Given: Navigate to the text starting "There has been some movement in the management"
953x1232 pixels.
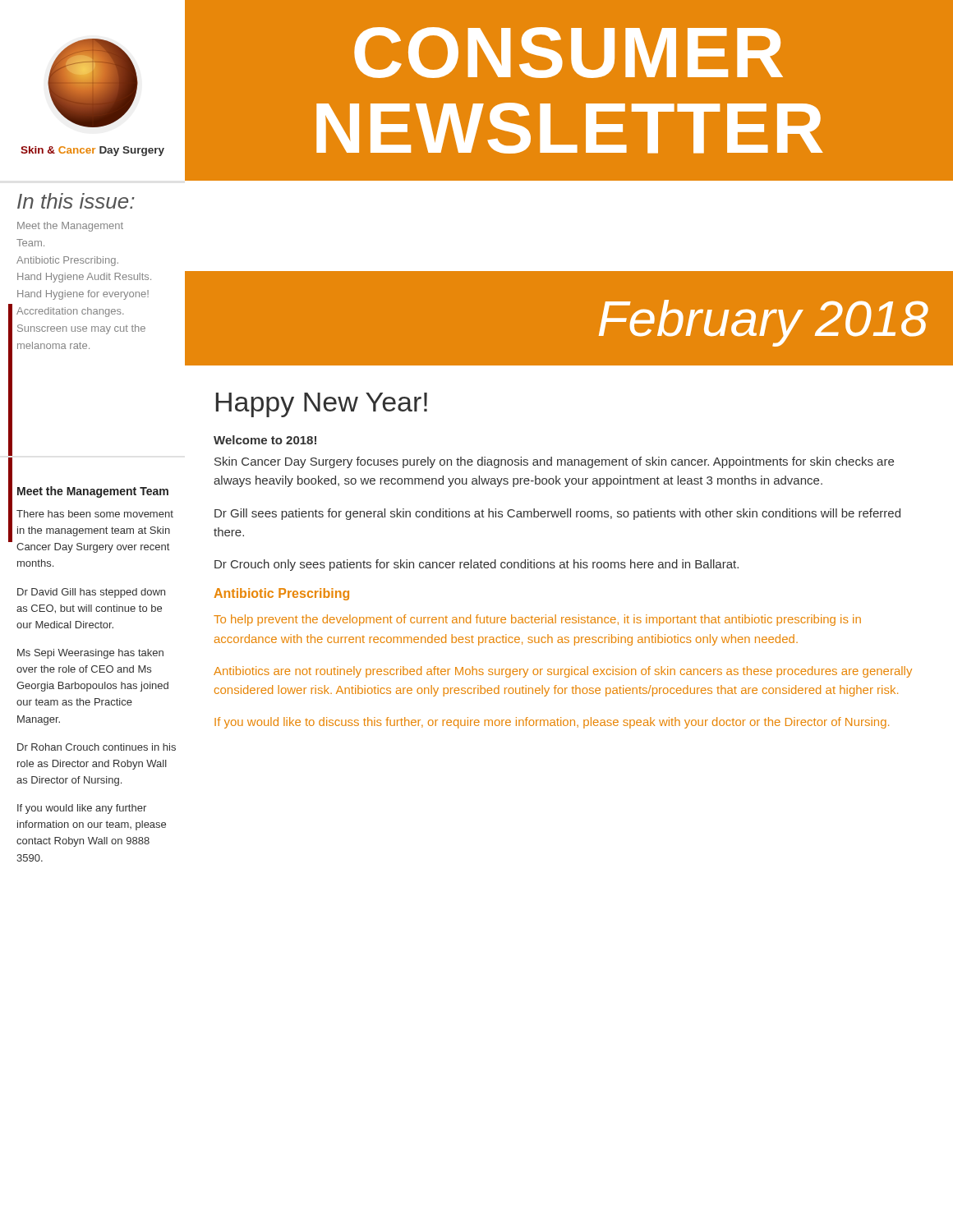Looking at the screenshot, I should tap(95, 539).
